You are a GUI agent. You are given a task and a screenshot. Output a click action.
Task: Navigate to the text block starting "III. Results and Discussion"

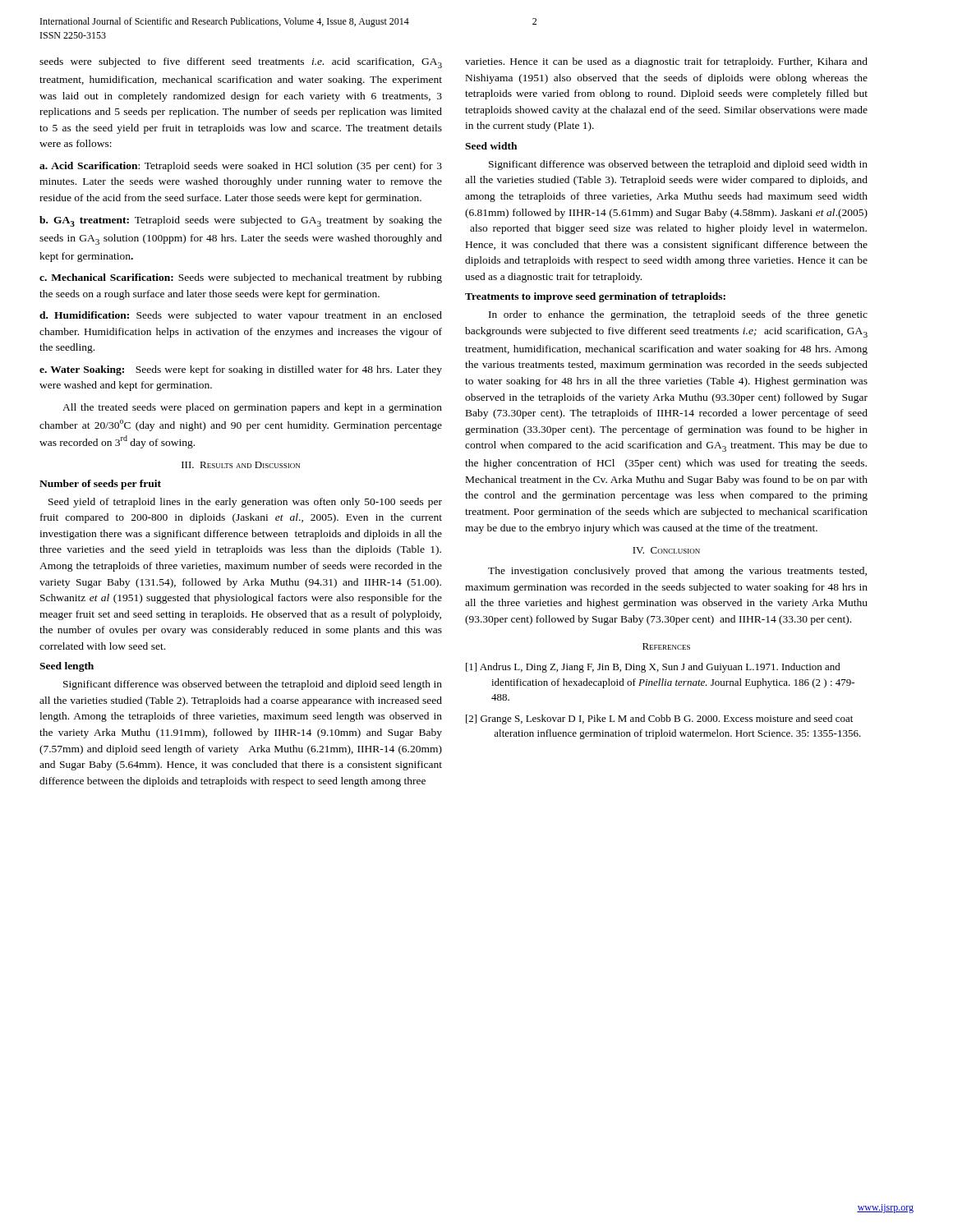(241, 464)
